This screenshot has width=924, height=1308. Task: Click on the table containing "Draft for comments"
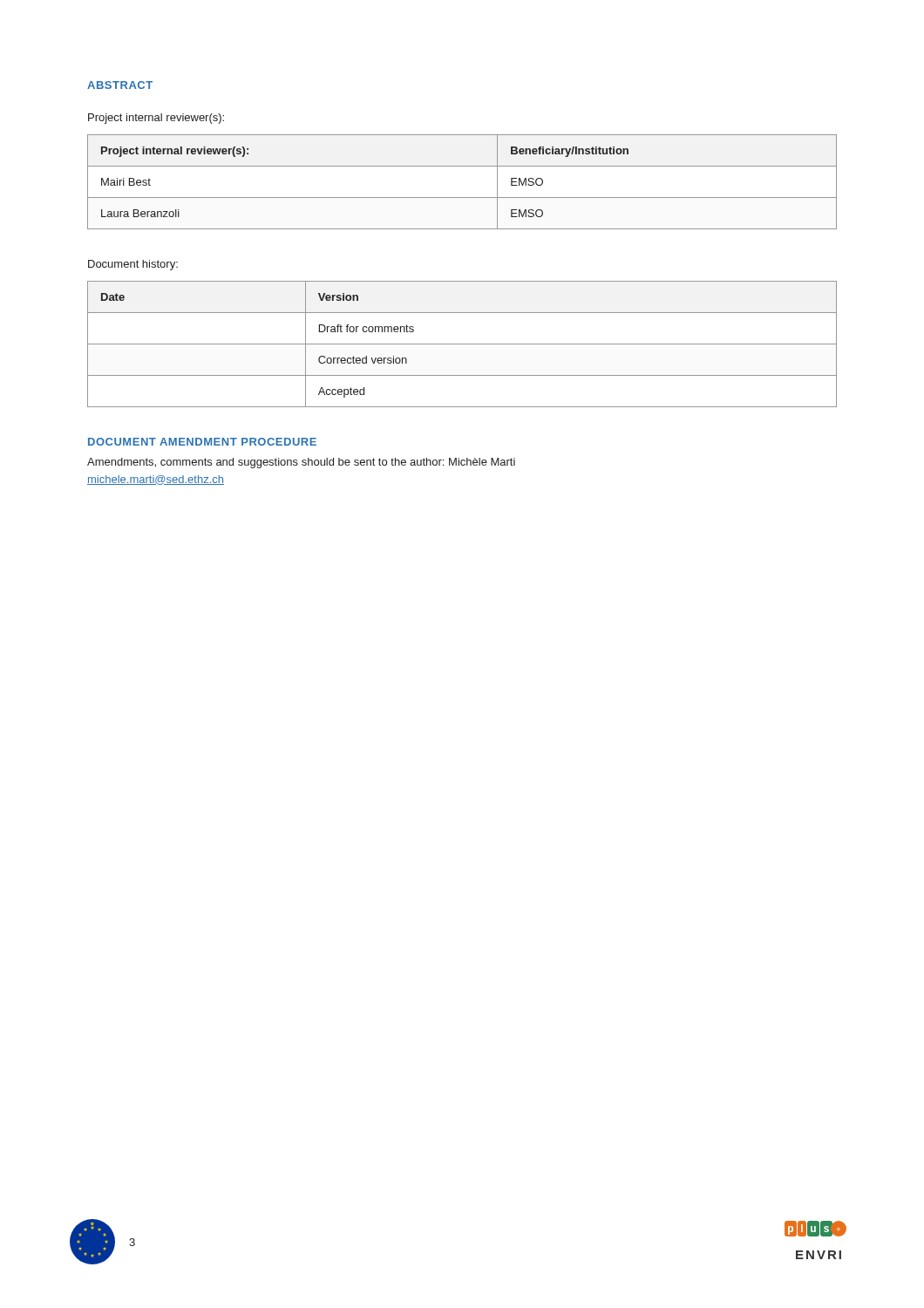(x=462, y=344)
